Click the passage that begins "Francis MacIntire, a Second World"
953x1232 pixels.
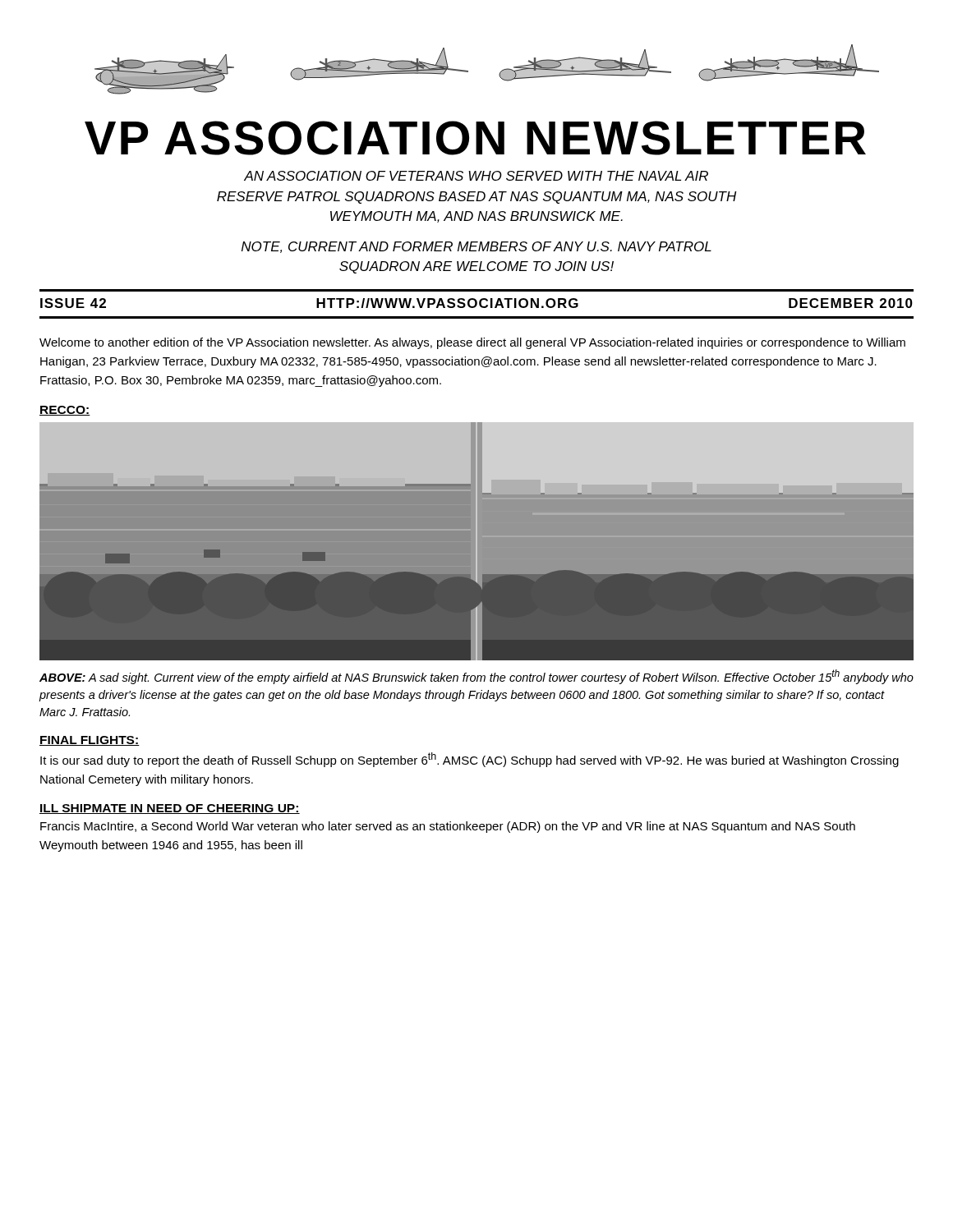pyautogui.click(x=448, y=835)
